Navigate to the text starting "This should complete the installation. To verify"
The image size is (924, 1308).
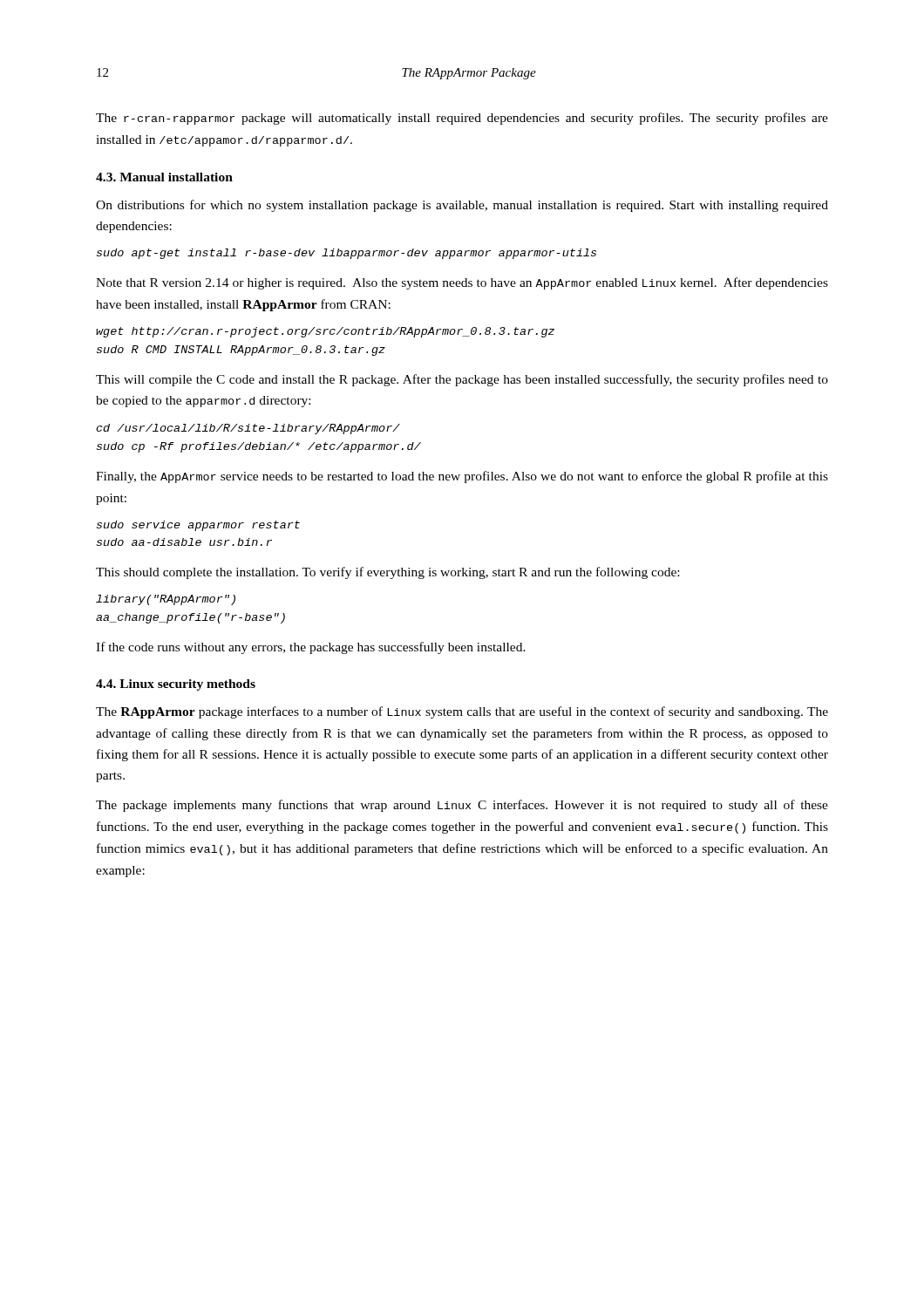tap(462, 572)
